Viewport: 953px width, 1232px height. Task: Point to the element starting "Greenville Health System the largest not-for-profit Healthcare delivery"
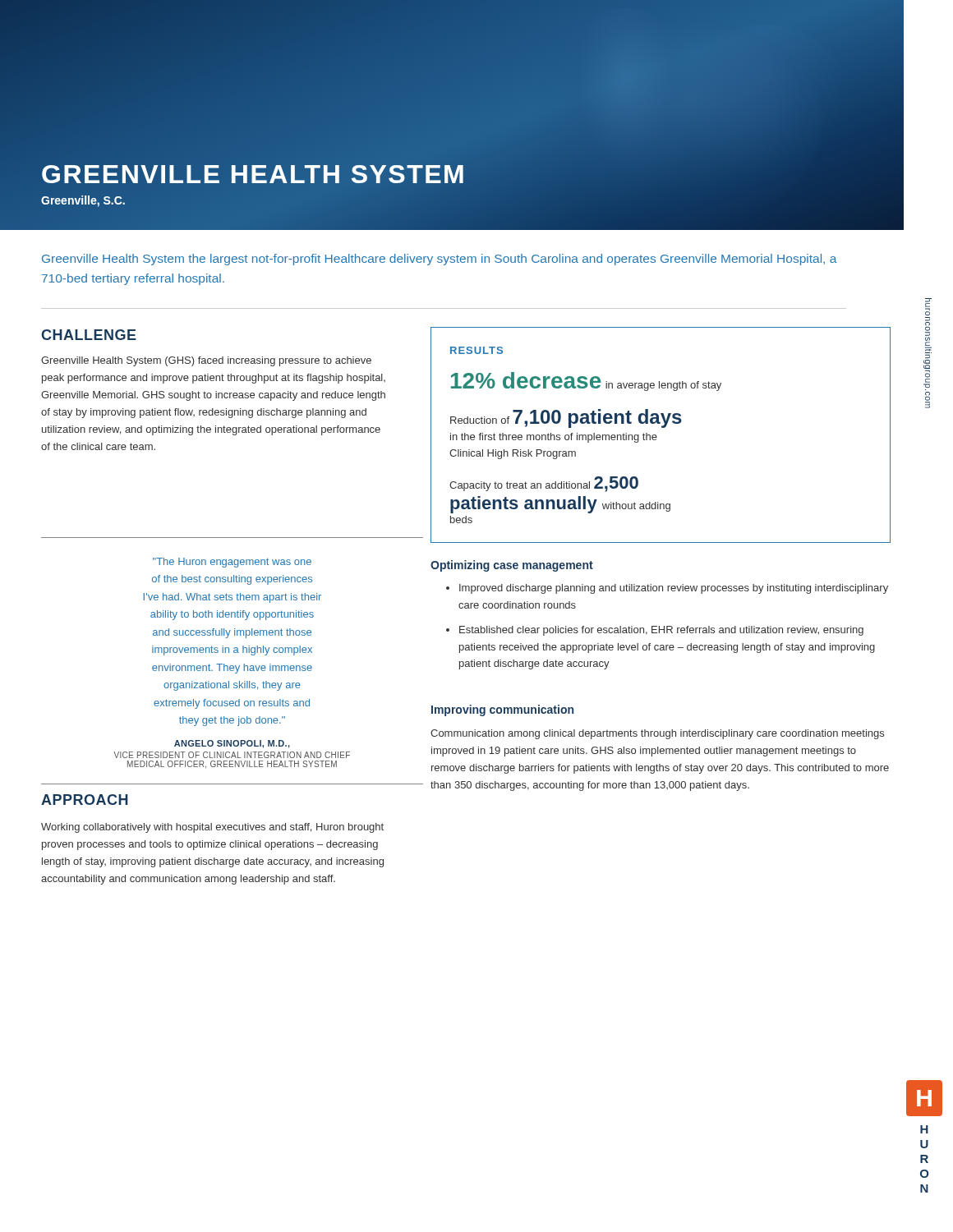coord(439,268)
